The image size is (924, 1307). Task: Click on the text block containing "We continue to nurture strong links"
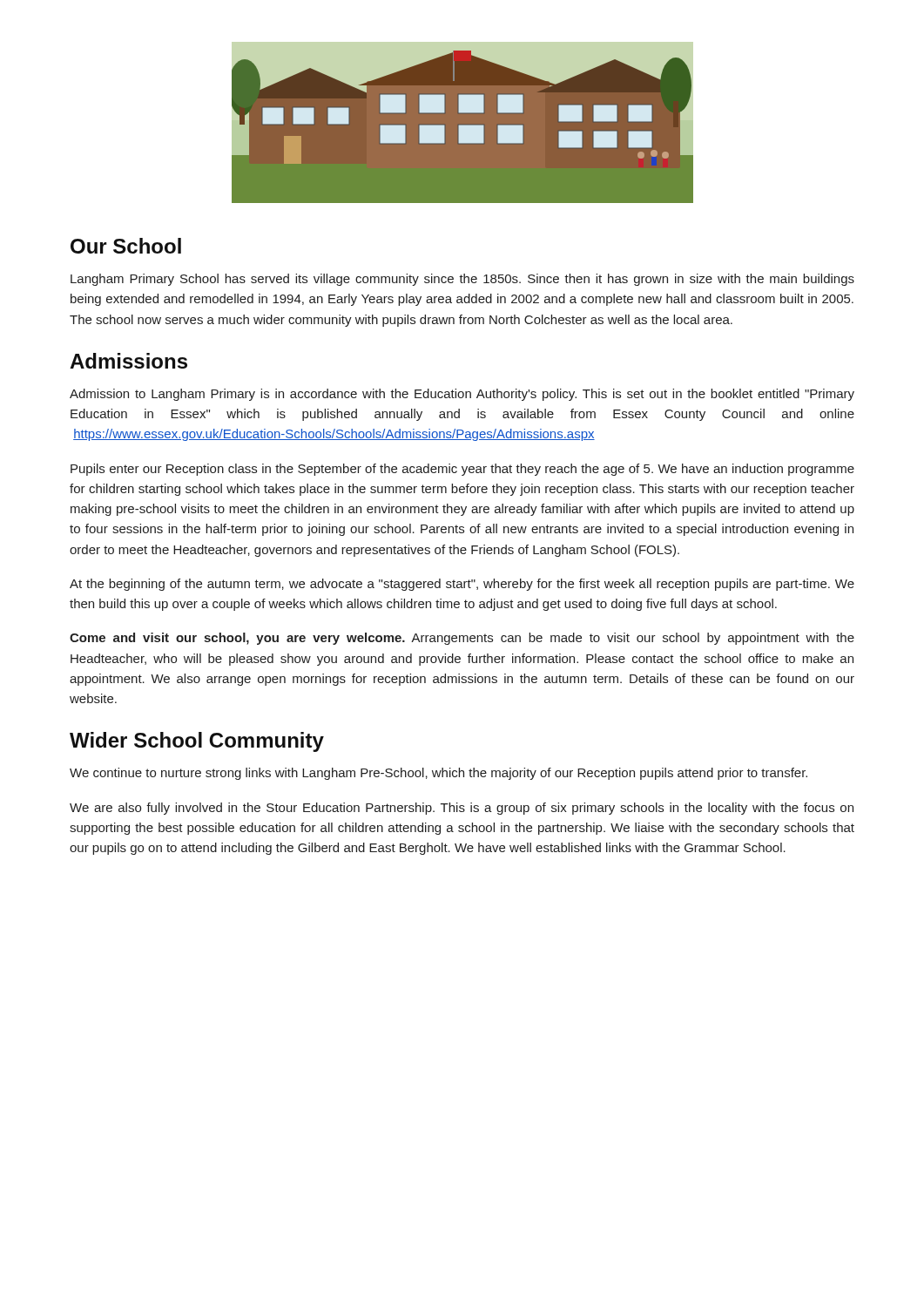tap(439, 773)
